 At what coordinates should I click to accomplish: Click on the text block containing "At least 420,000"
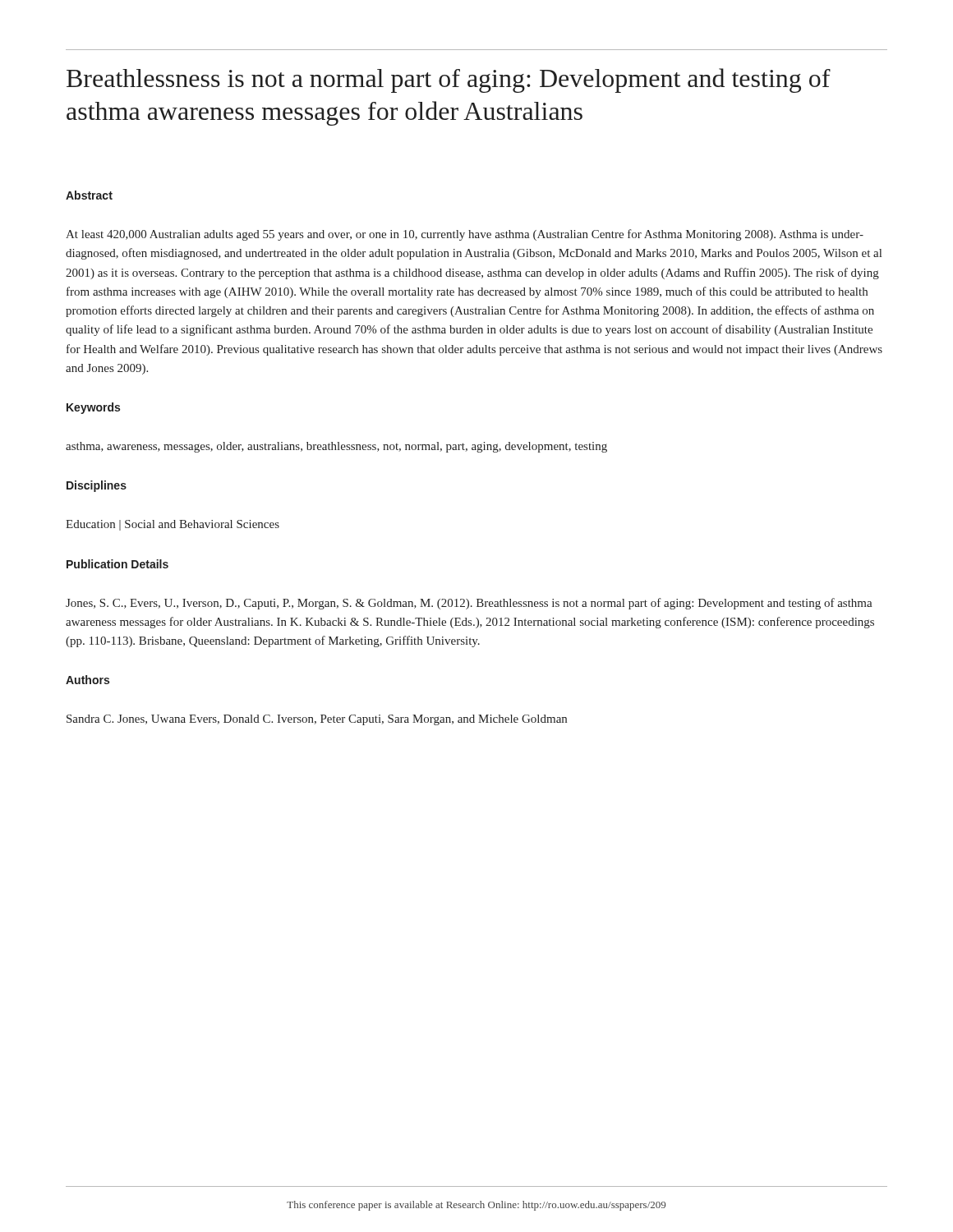tap(476, 301)
